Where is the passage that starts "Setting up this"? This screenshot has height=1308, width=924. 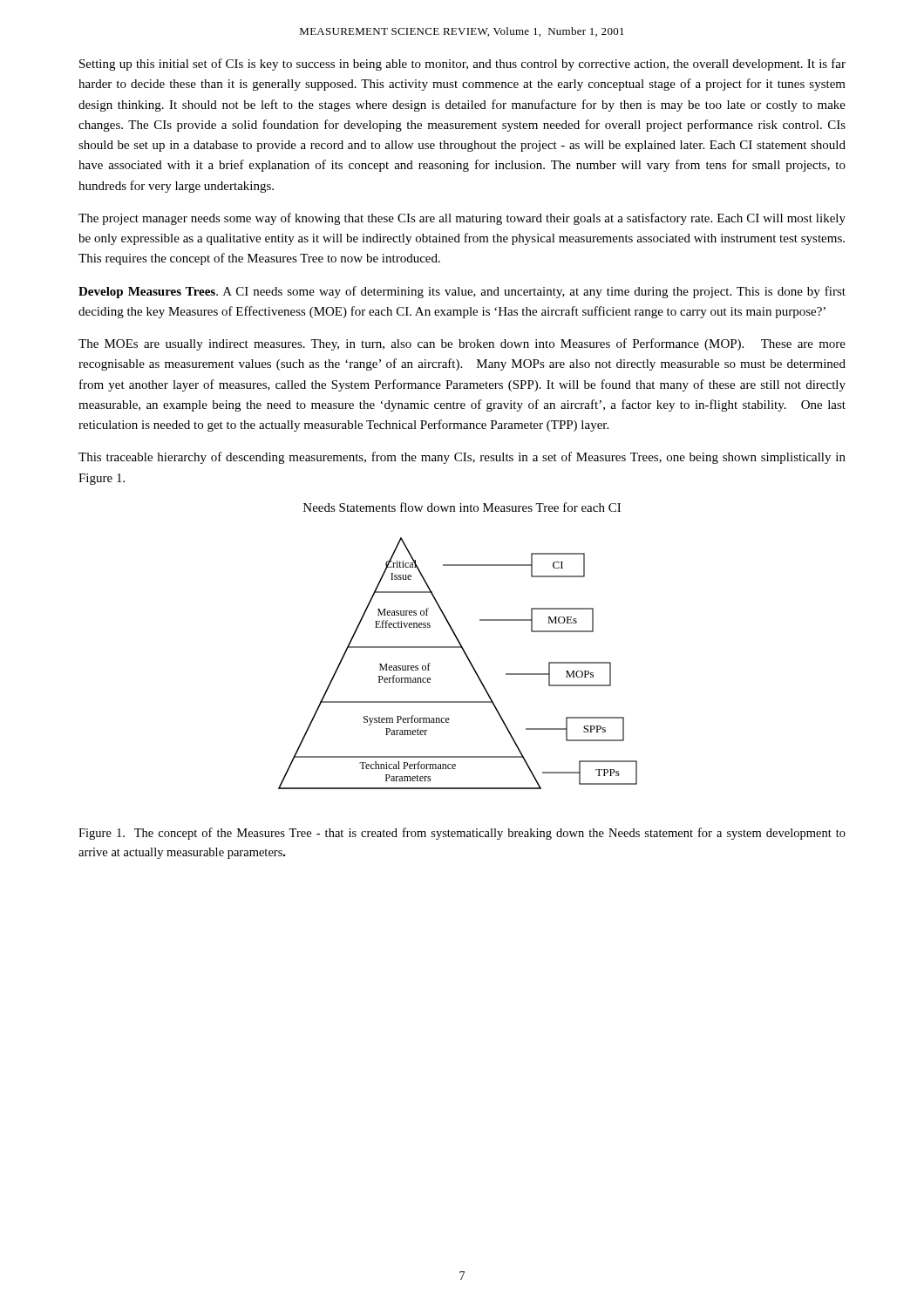point(462,124)
